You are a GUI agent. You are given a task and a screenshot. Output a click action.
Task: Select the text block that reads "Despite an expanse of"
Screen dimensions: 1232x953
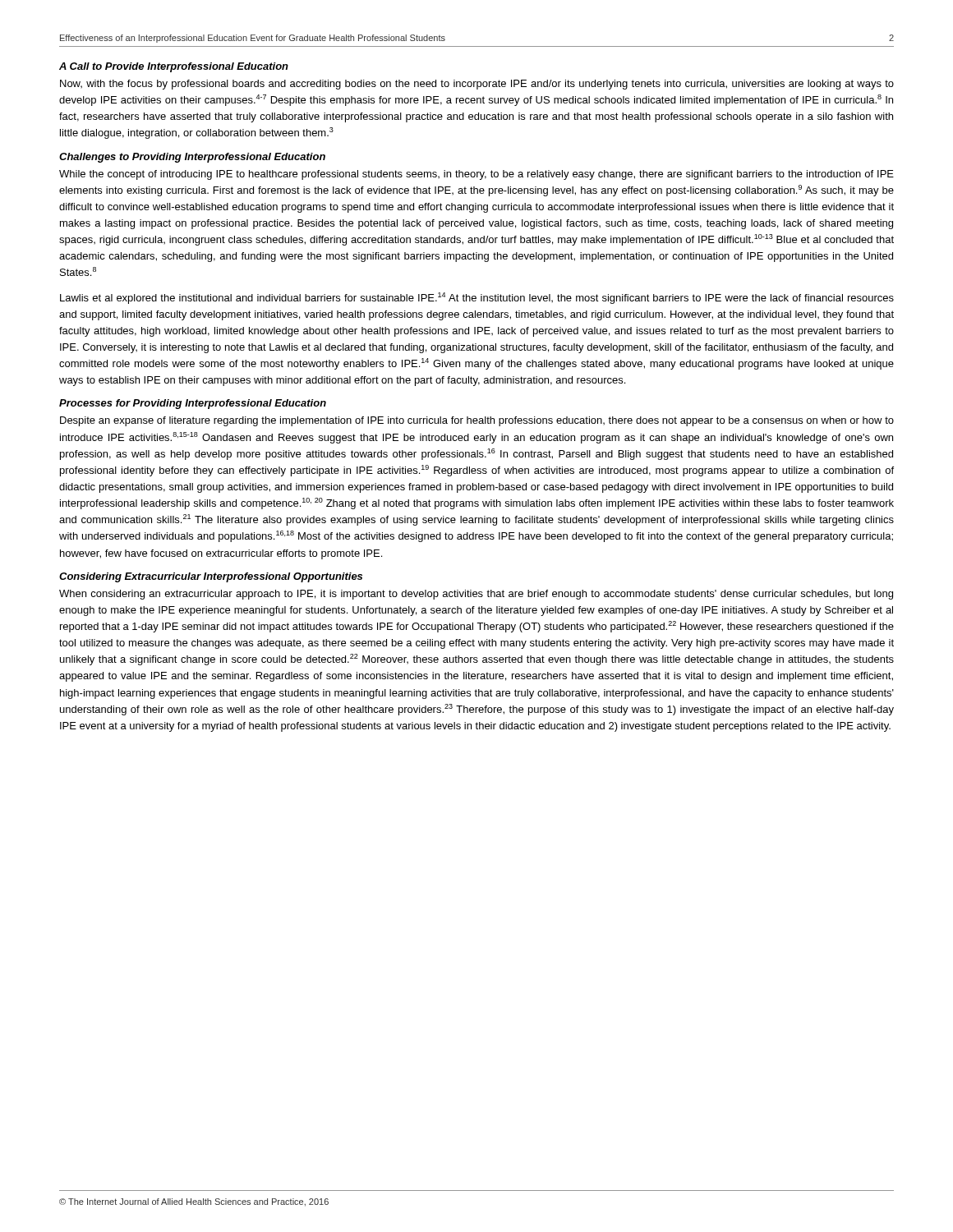(476, 487)
